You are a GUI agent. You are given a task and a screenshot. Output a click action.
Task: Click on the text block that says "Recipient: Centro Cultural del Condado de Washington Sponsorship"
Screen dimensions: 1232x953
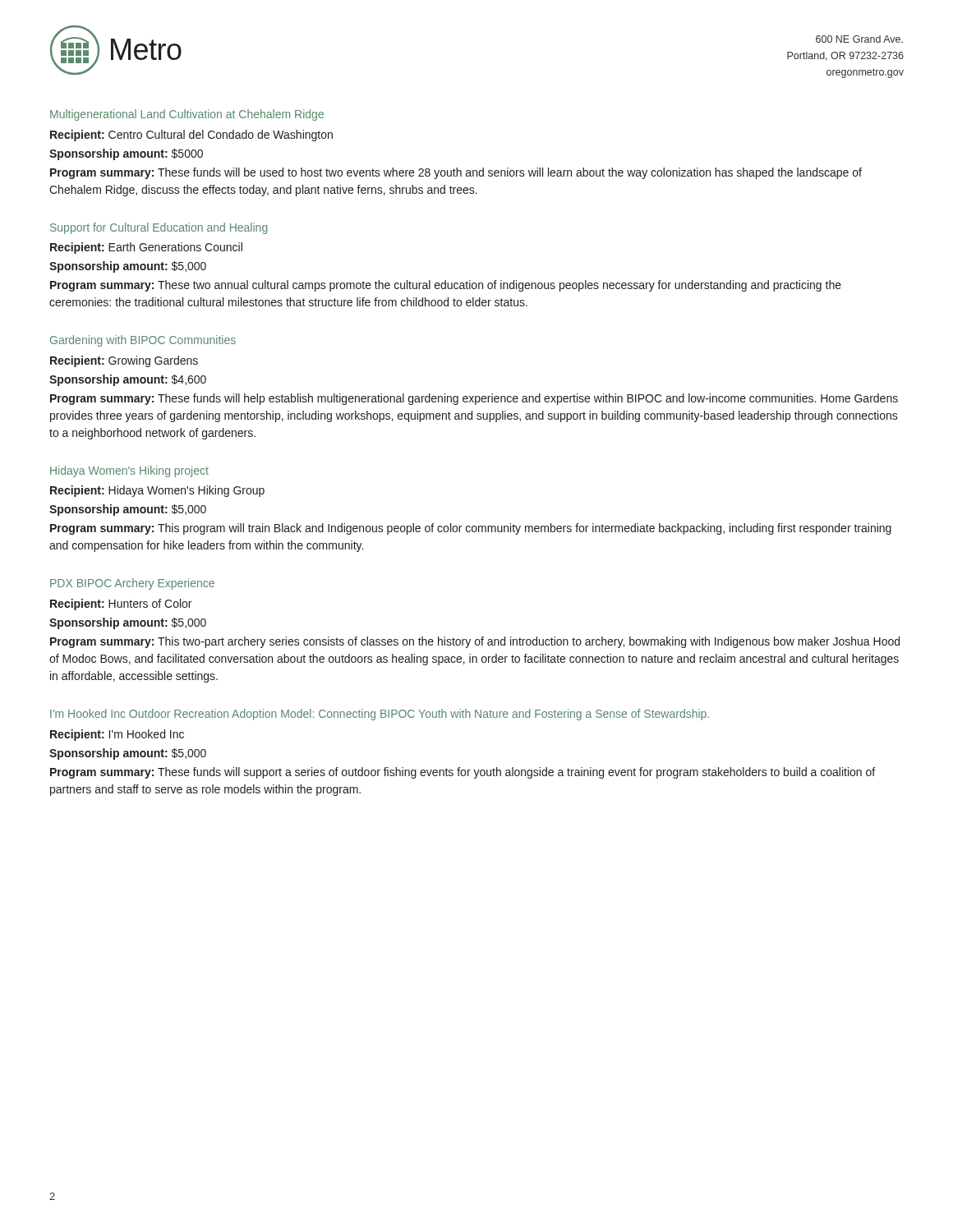[476, 162]
